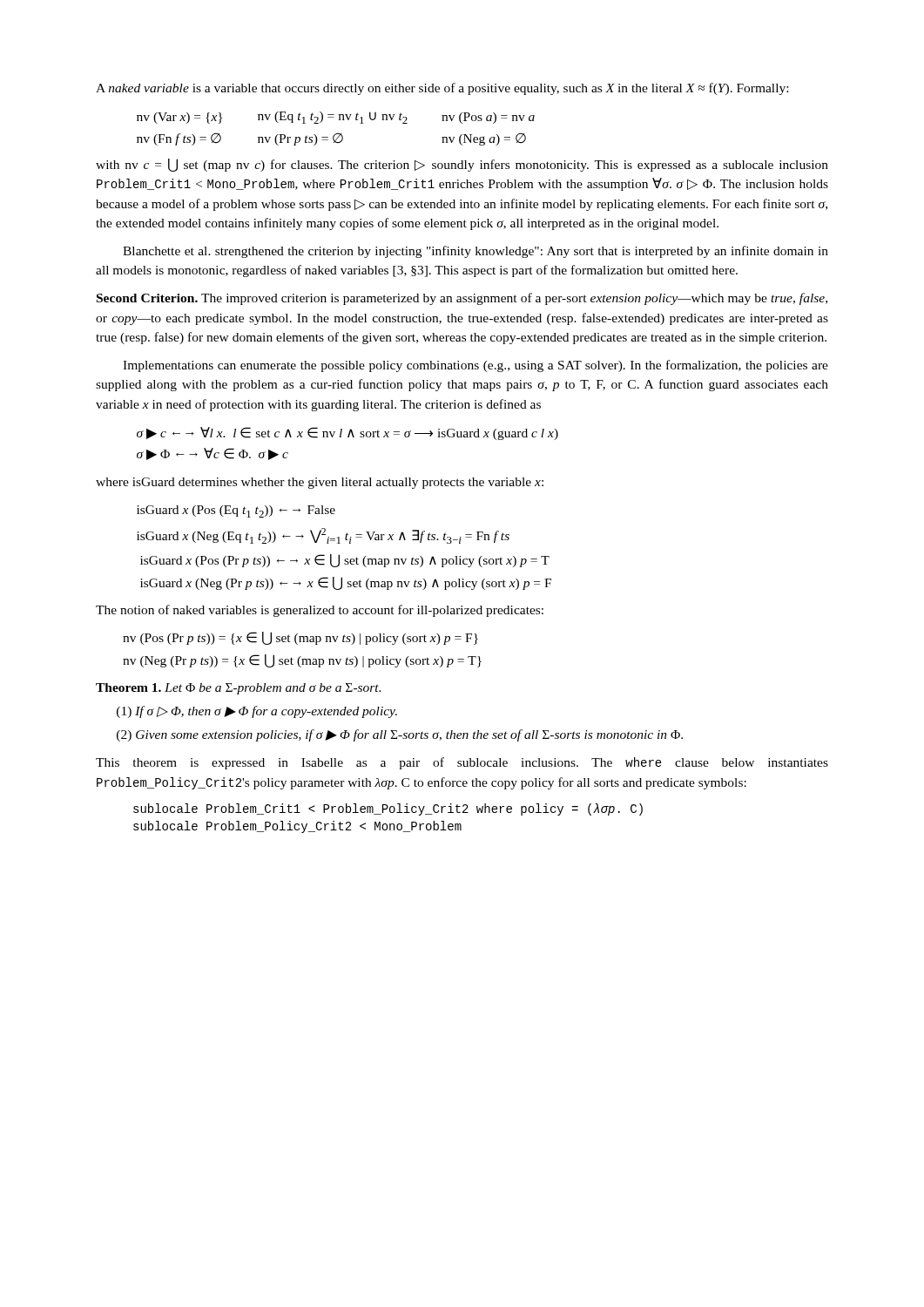Find the text block that reads "isGuard x (Pos (Eq"
Viewport: 924px width, 1307px height.
tap(482, 546)
